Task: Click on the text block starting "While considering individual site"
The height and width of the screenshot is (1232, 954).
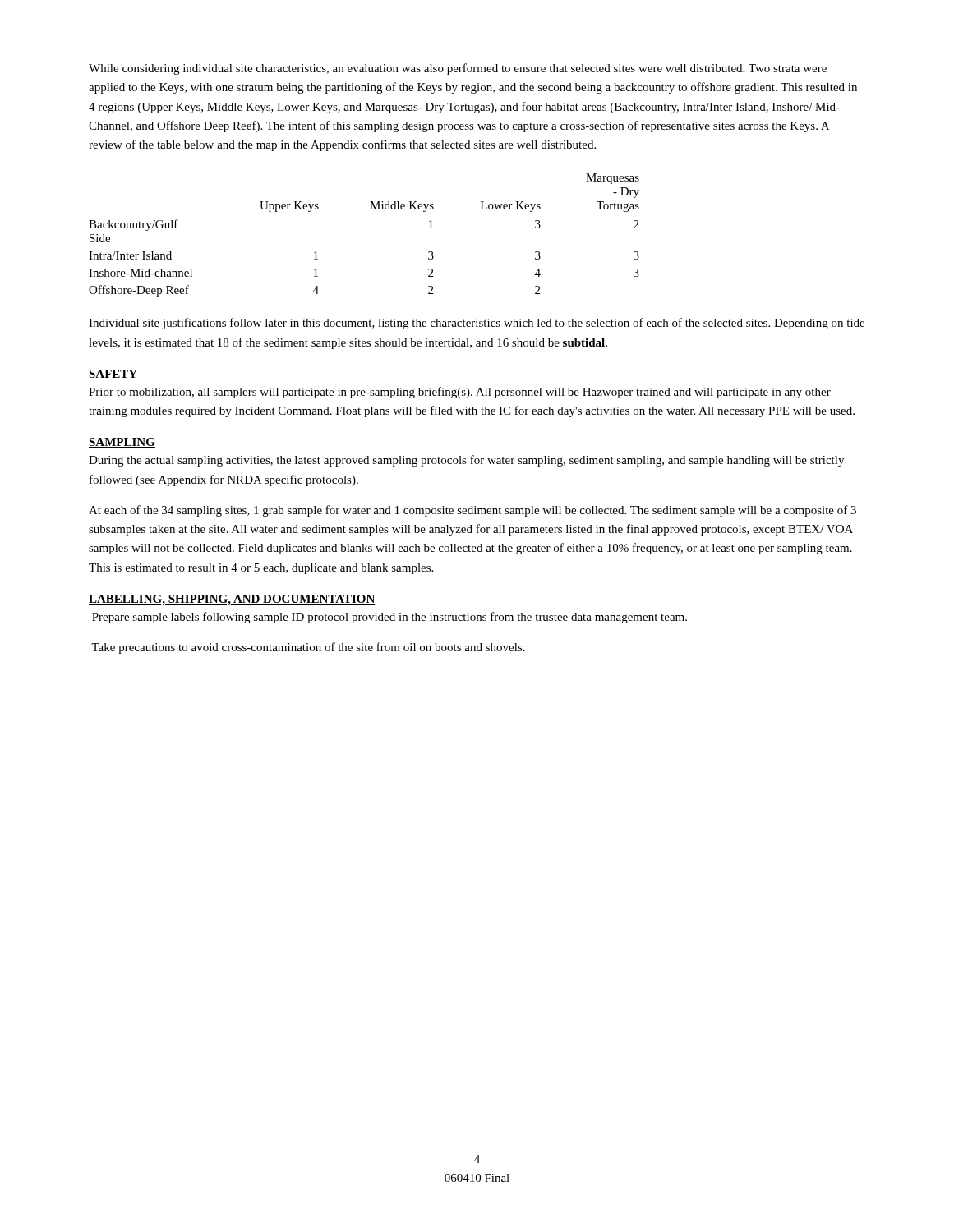Action: pyautogui.click(x=473, y=106)
